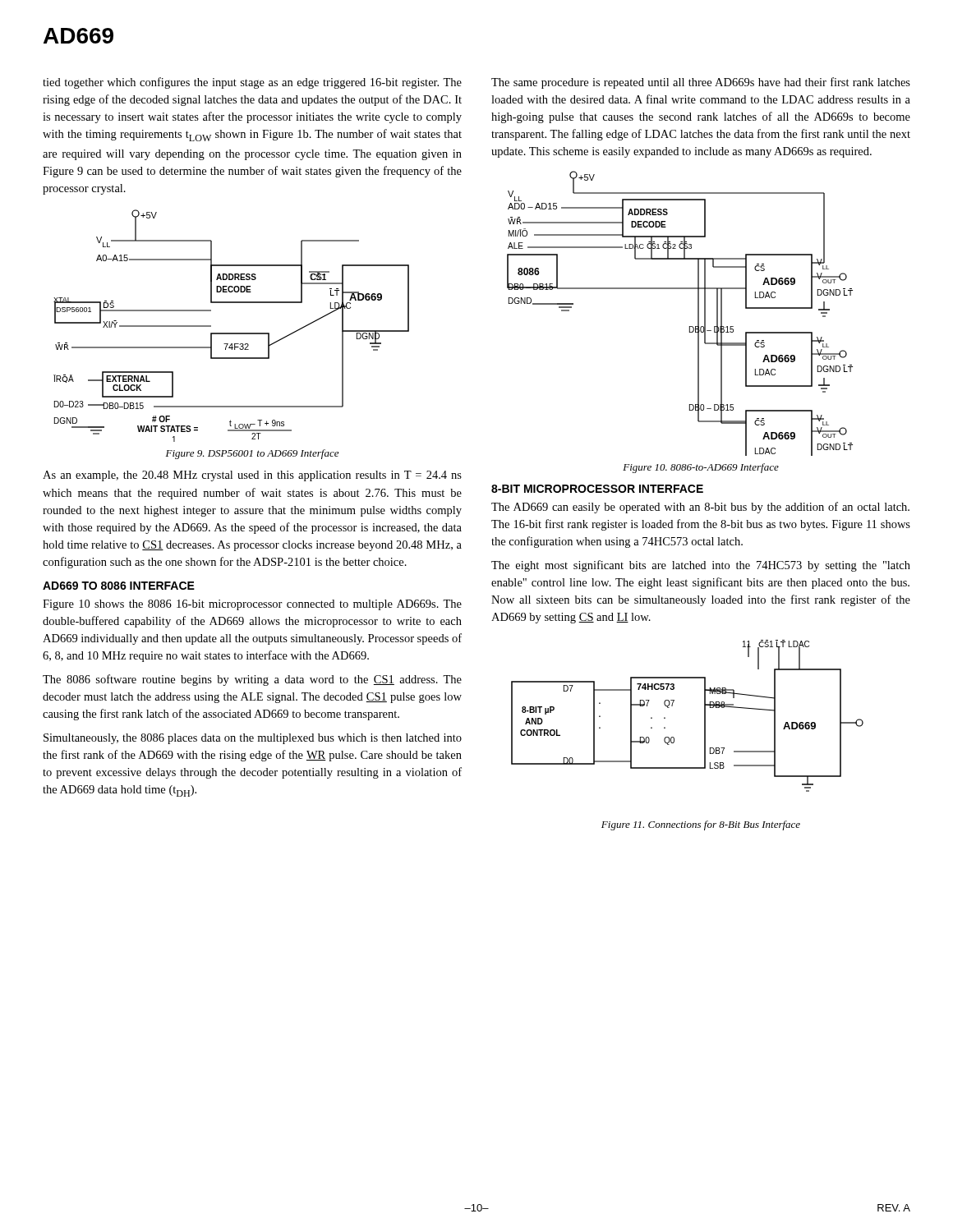Navigate to the element starting "Figure 10. 8086-to-AD669 Interface"

point(701,467)
